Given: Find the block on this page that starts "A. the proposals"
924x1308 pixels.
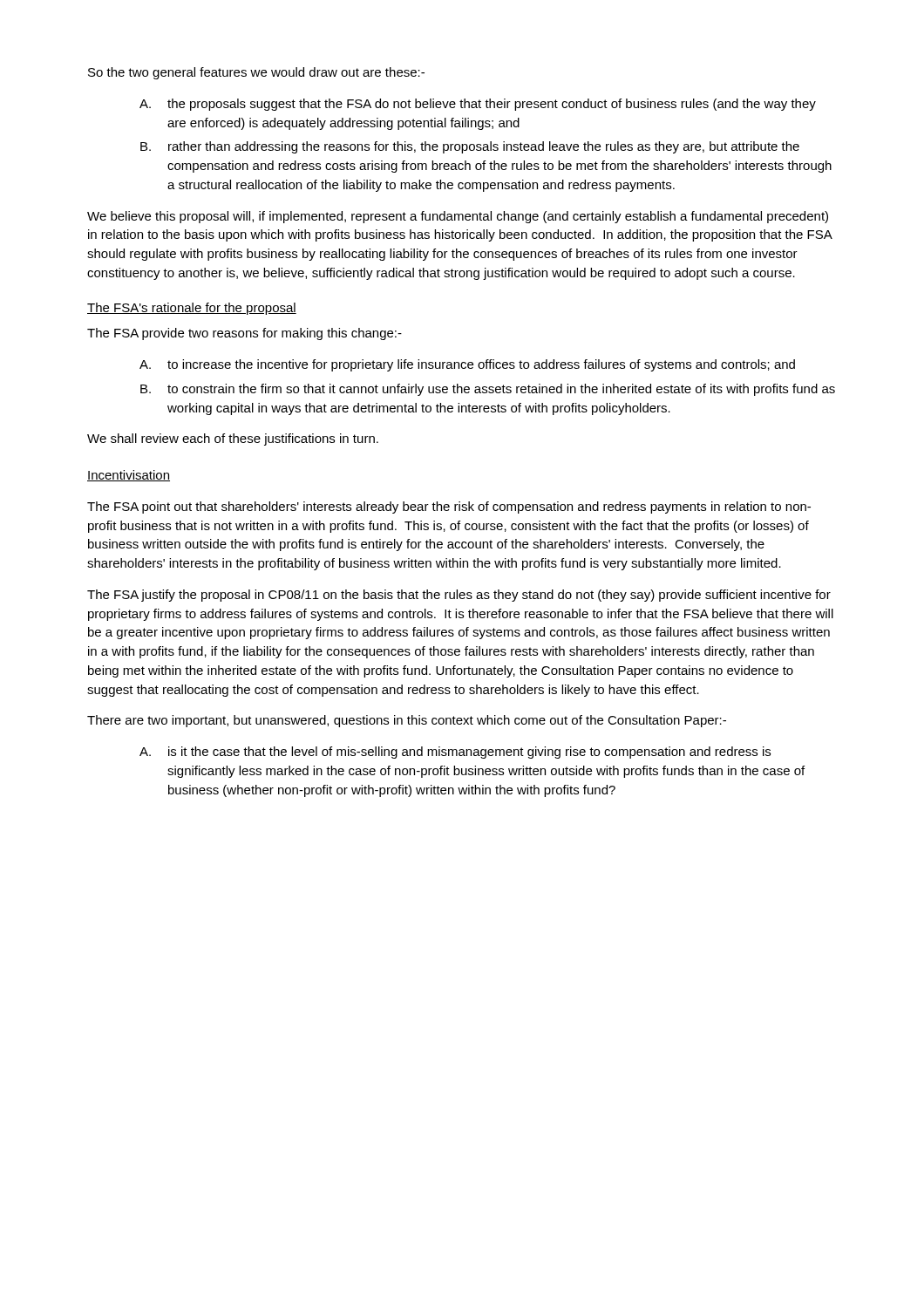Looking at the screenshot, I should click(488, 113).
